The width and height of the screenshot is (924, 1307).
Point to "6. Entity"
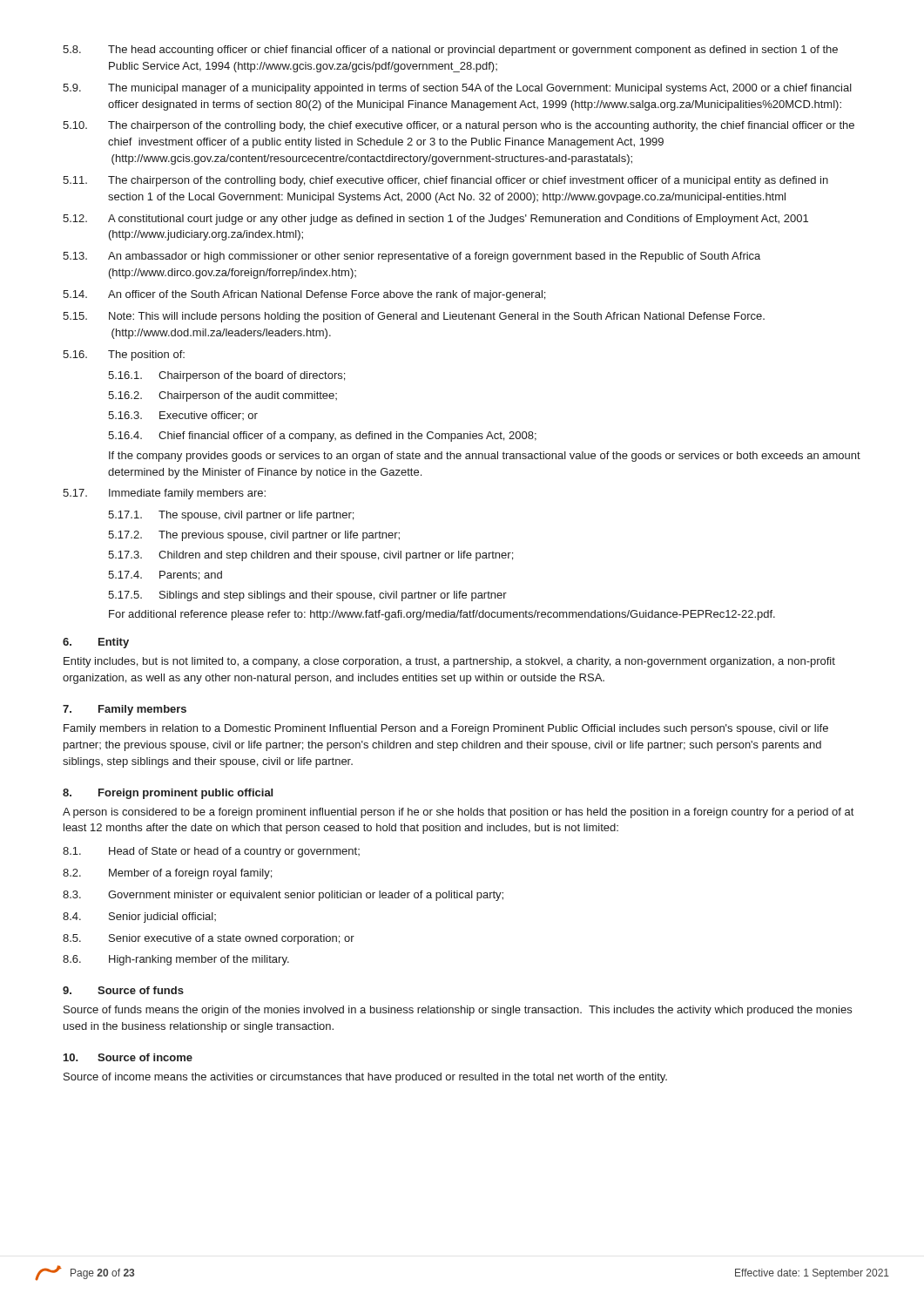pos(96,642)
